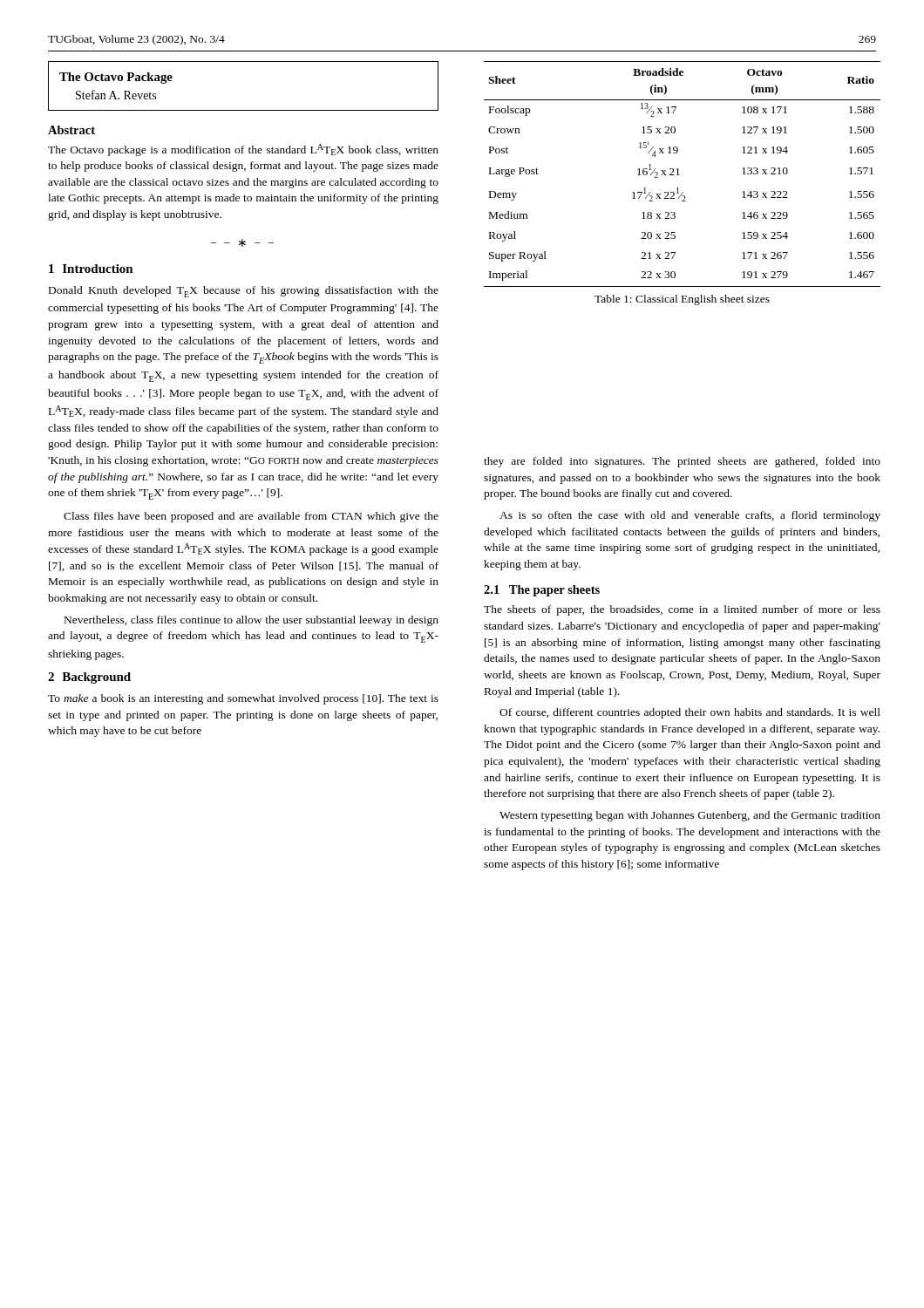Click on the caption that reads "Table 1: Classical English sheet"

click(x=682, y=298)
